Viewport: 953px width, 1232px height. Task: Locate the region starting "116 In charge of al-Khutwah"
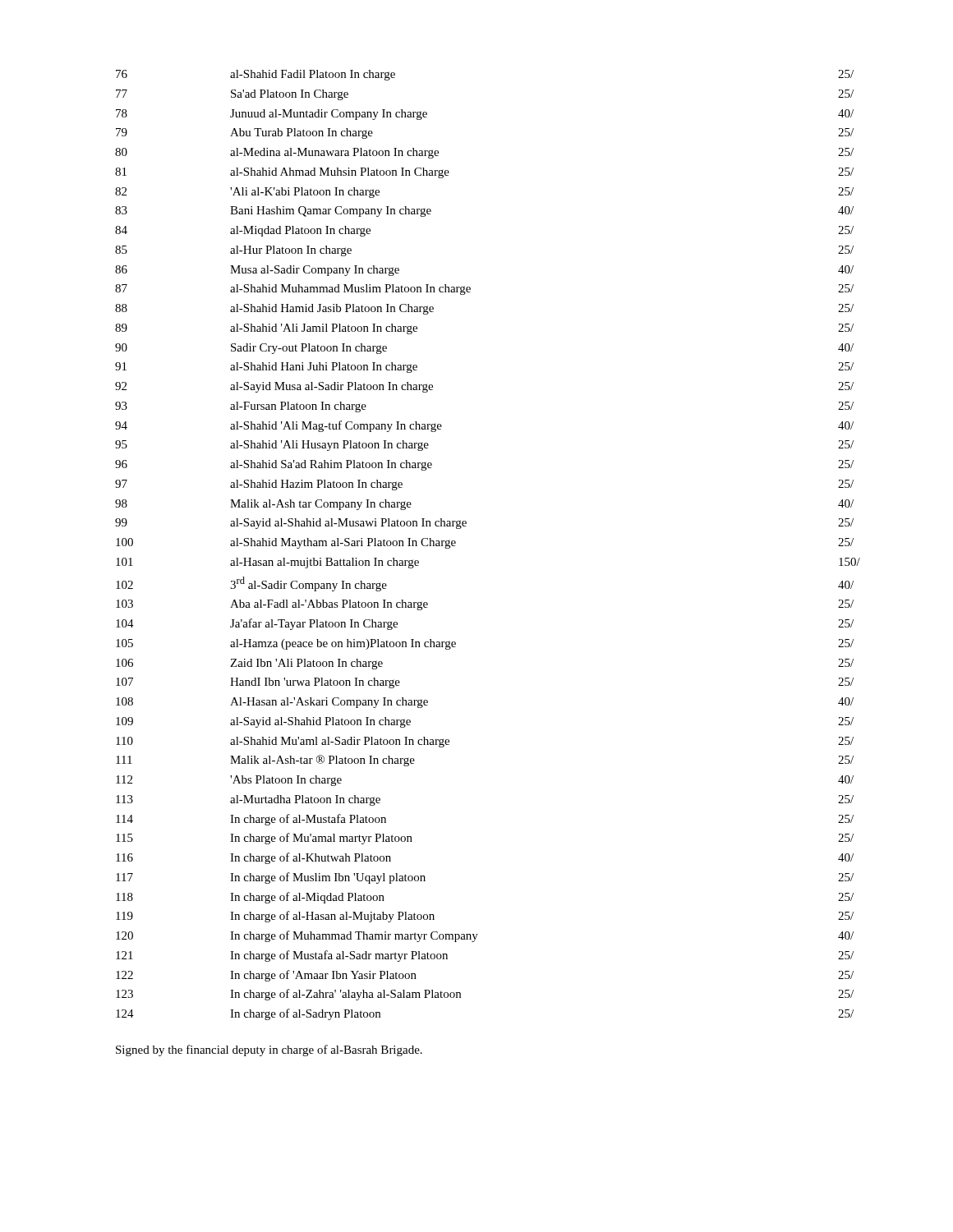tap(124, 858)
